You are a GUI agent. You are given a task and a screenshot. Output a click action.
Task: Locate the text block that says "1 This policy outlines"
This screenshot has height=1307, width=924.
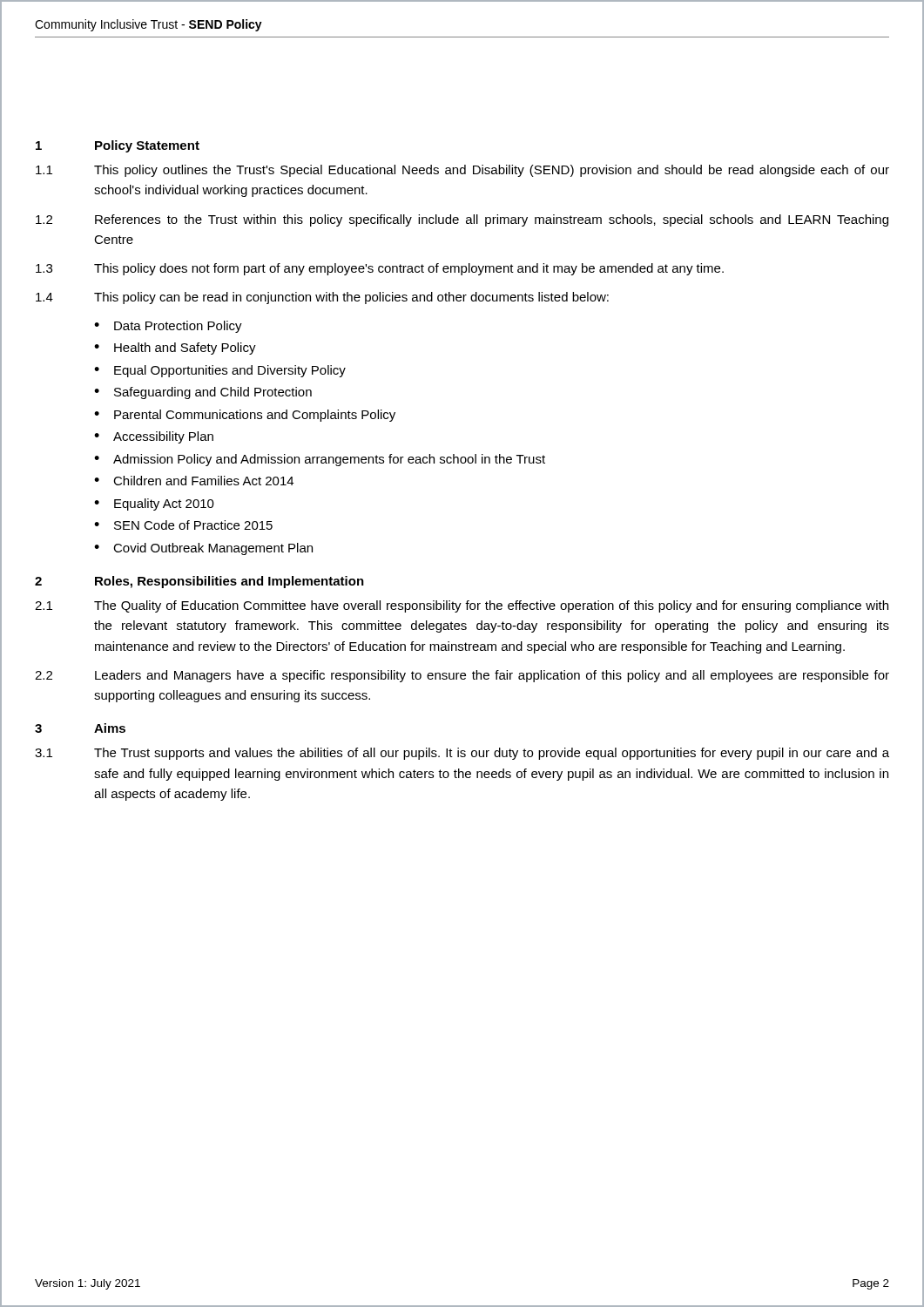pyautogui.click(x=462, y=180)
